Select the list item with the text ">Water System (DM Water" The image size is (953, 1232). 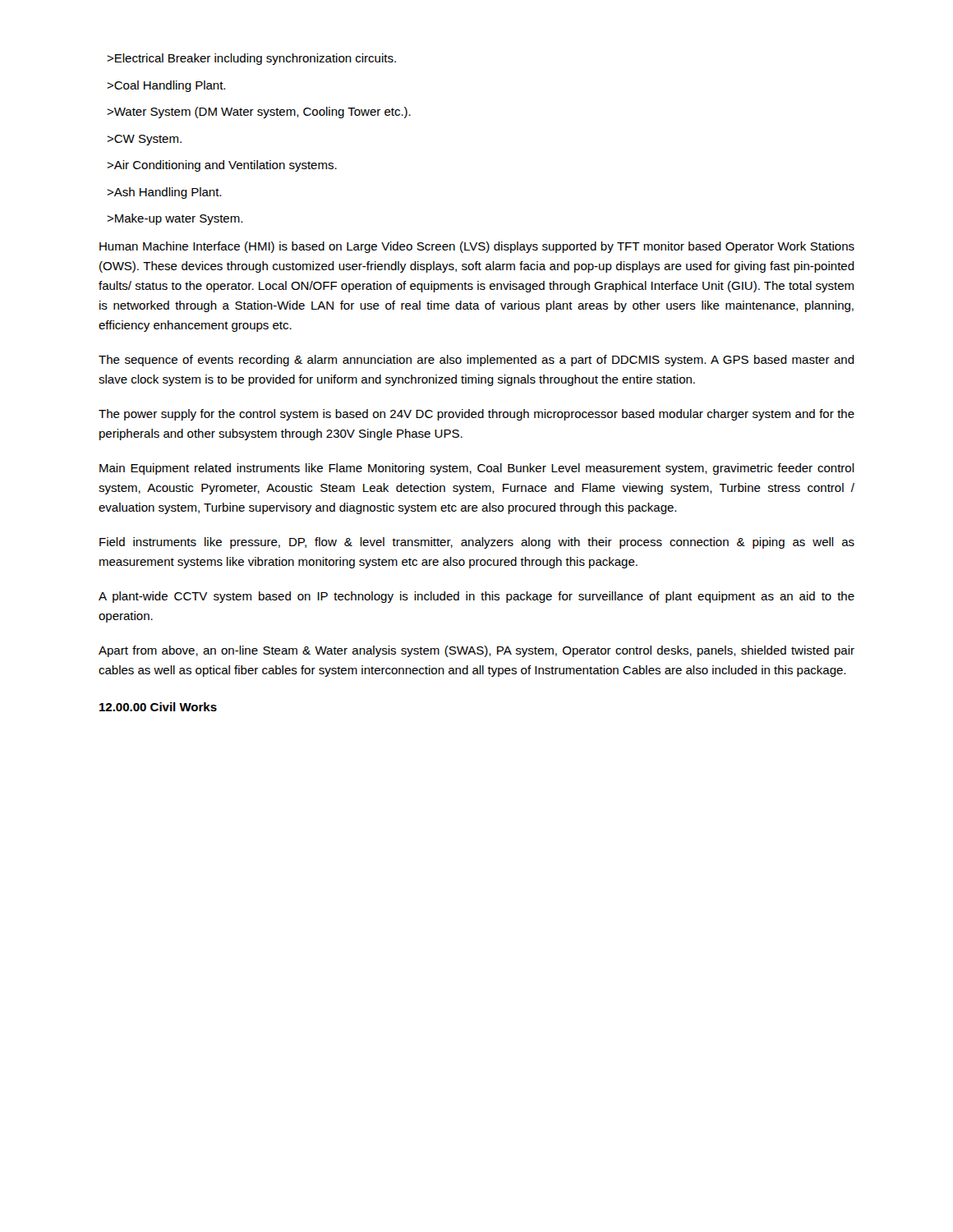[259, 111]
